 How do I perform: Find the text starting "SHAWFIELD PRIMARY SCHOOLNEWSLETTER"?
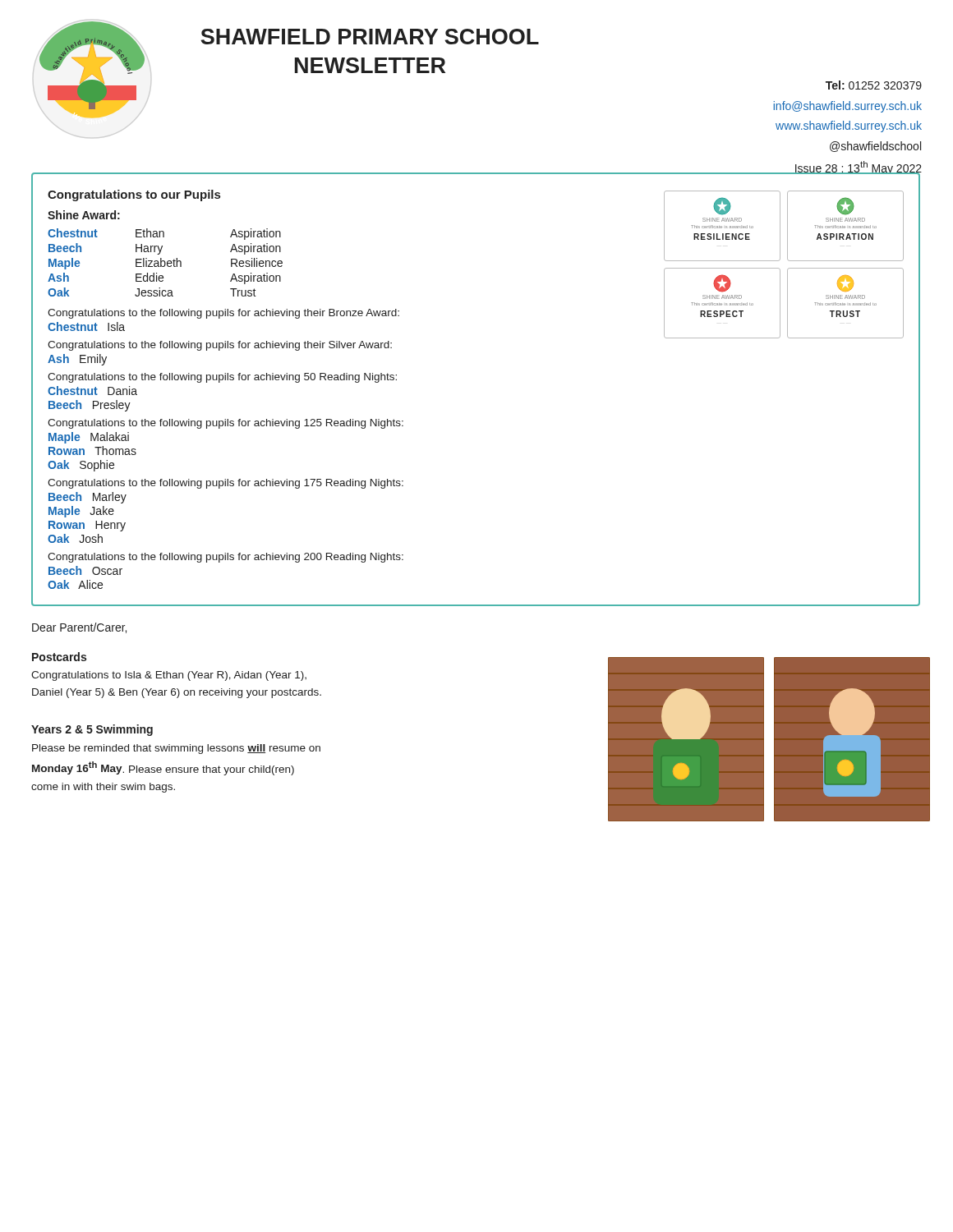[370, 52]
